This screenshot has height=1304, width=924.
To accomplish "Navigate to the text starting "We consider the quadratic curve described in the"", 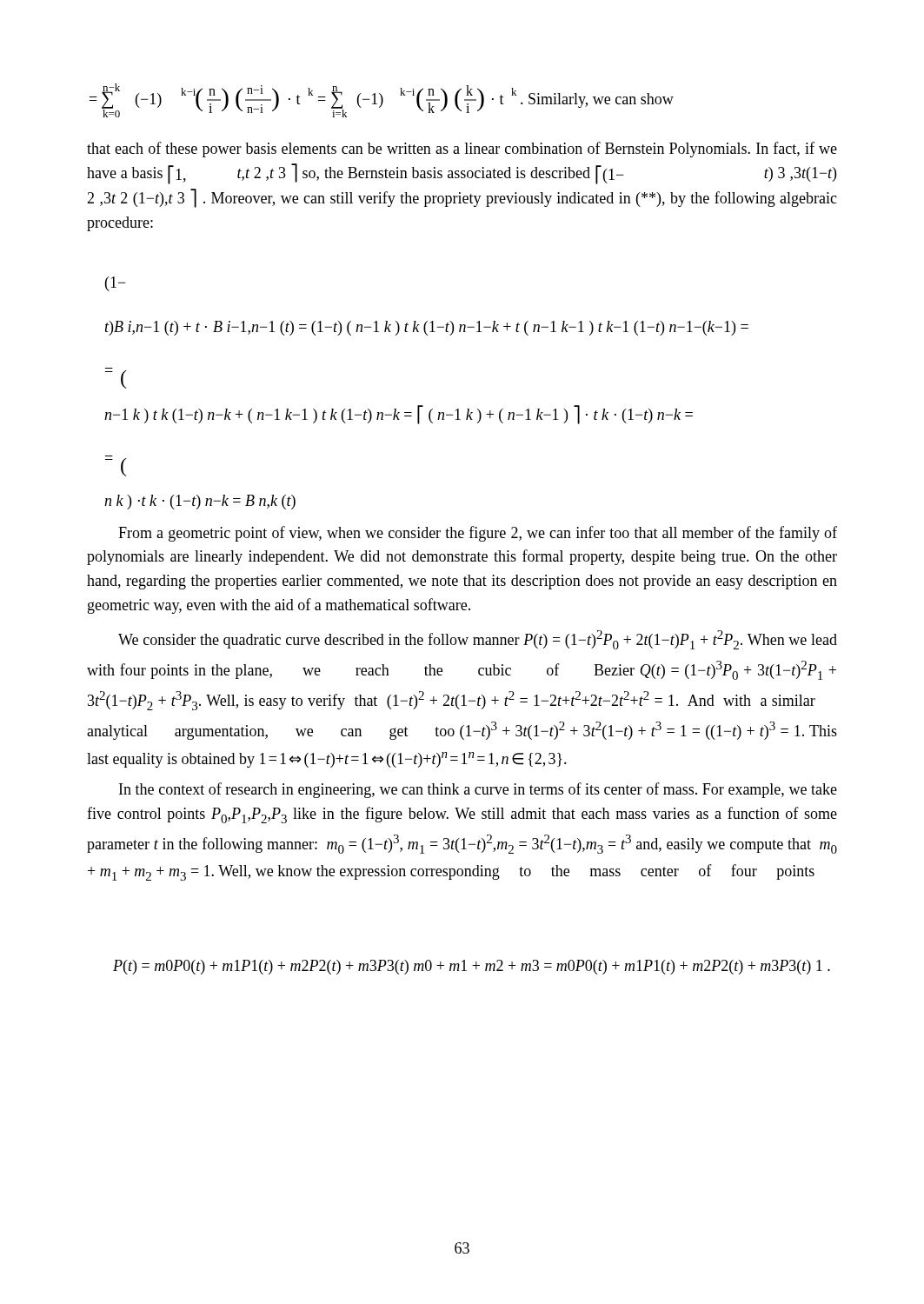I will (462, 698).
